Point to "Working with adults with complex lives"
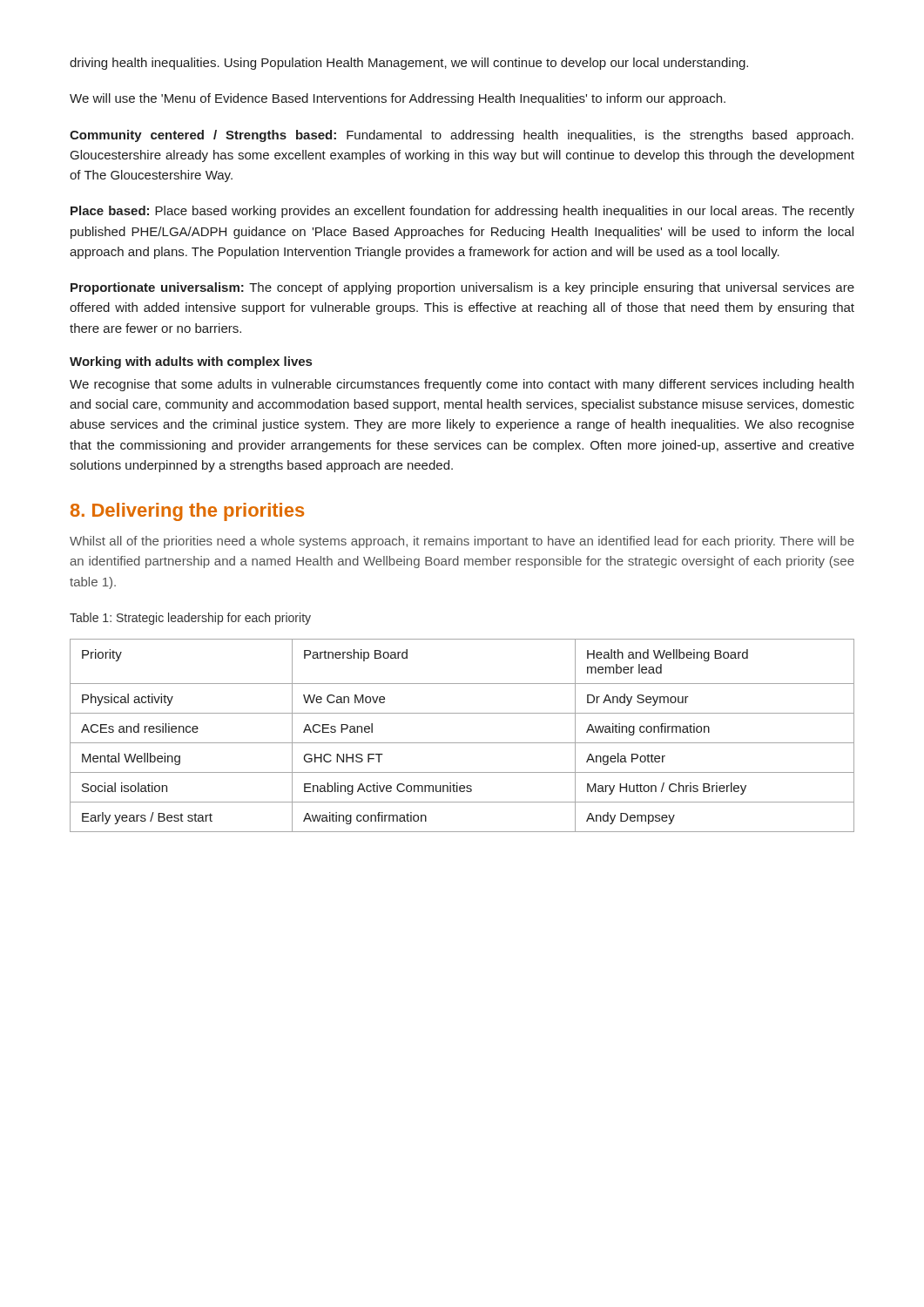The height and width of the screenshot is (1307, 924). (191, 361)
